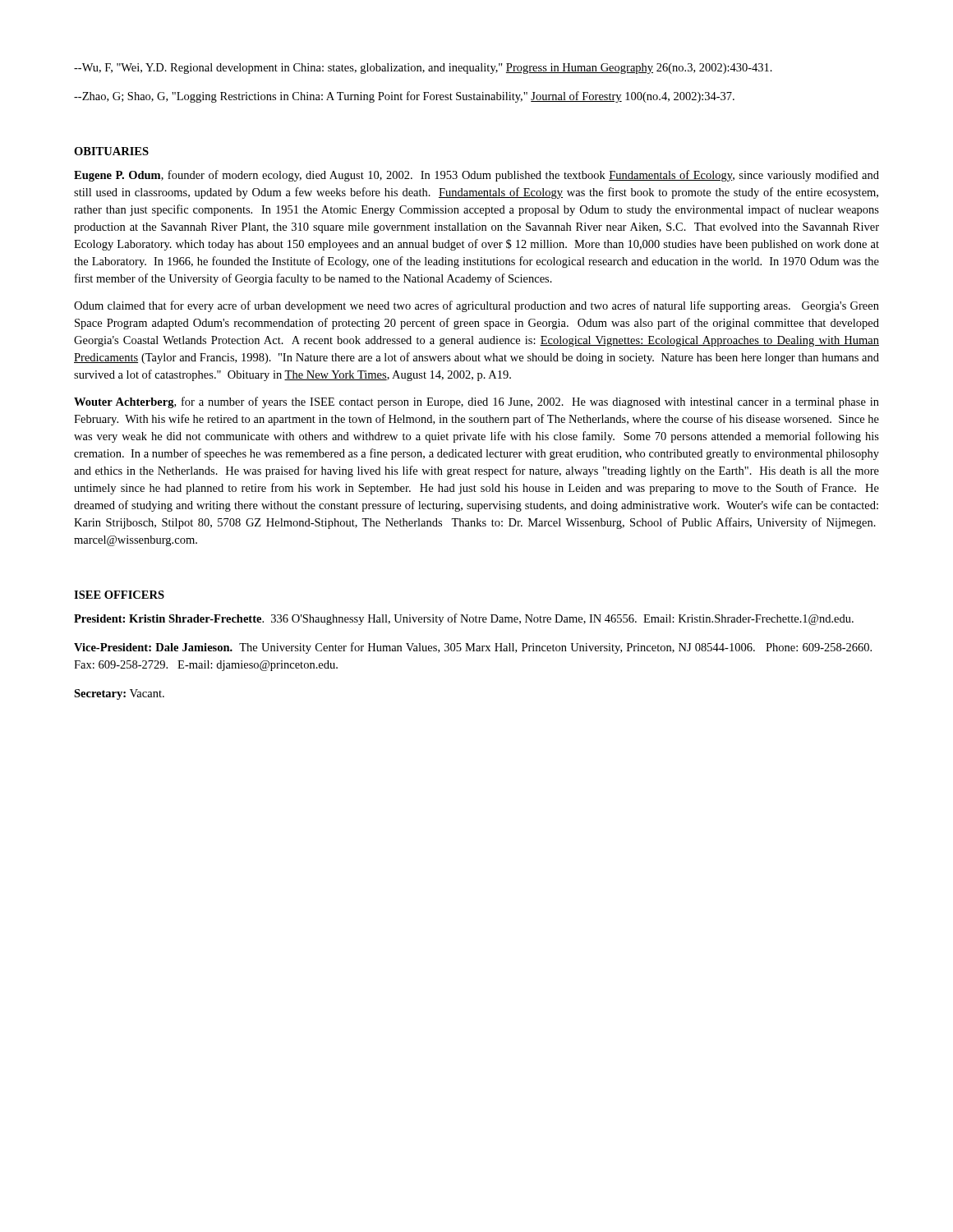953x1232 pixels.
Task: Locate the block of text that opens with "Wouter Achterberg, for a number"
Action: point(476,471)
